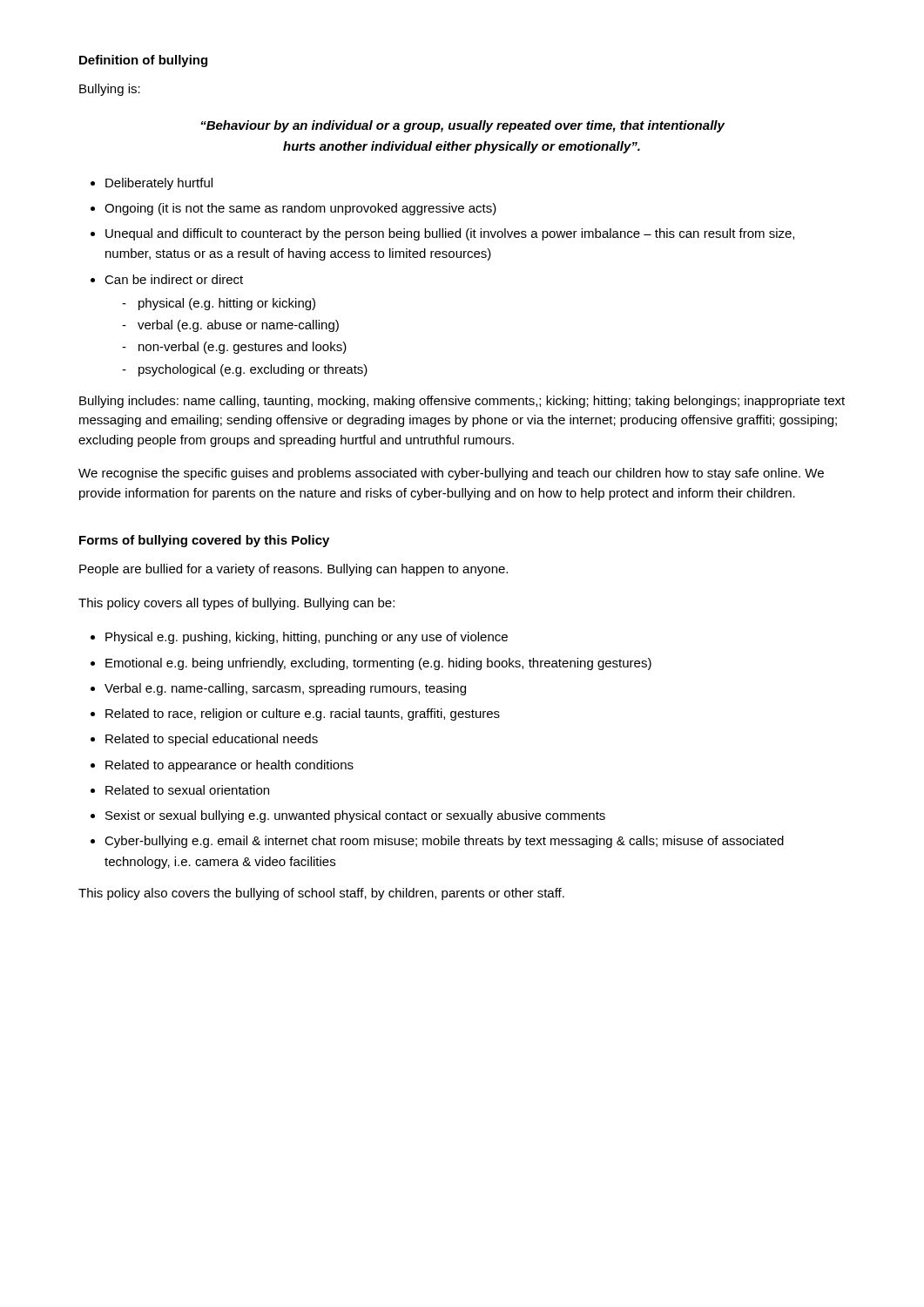Find the block on this page that starts "Sexist or sexual bullying"
The height and width of the screenshot is (1307, 924).
click(355, 815)
